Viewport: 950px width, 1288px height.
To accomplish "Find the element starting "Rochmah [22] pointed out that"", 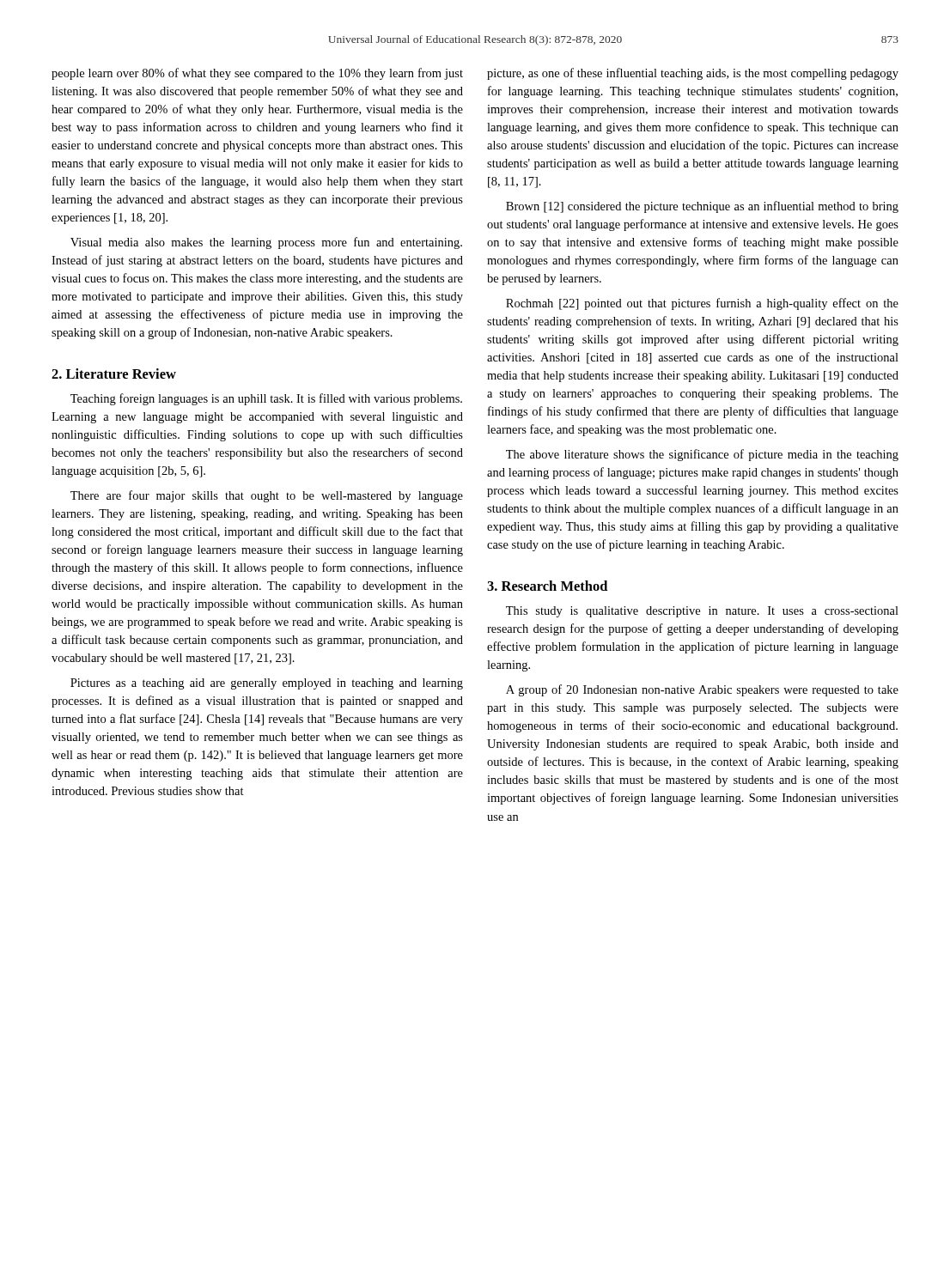I will click(693, 367).
